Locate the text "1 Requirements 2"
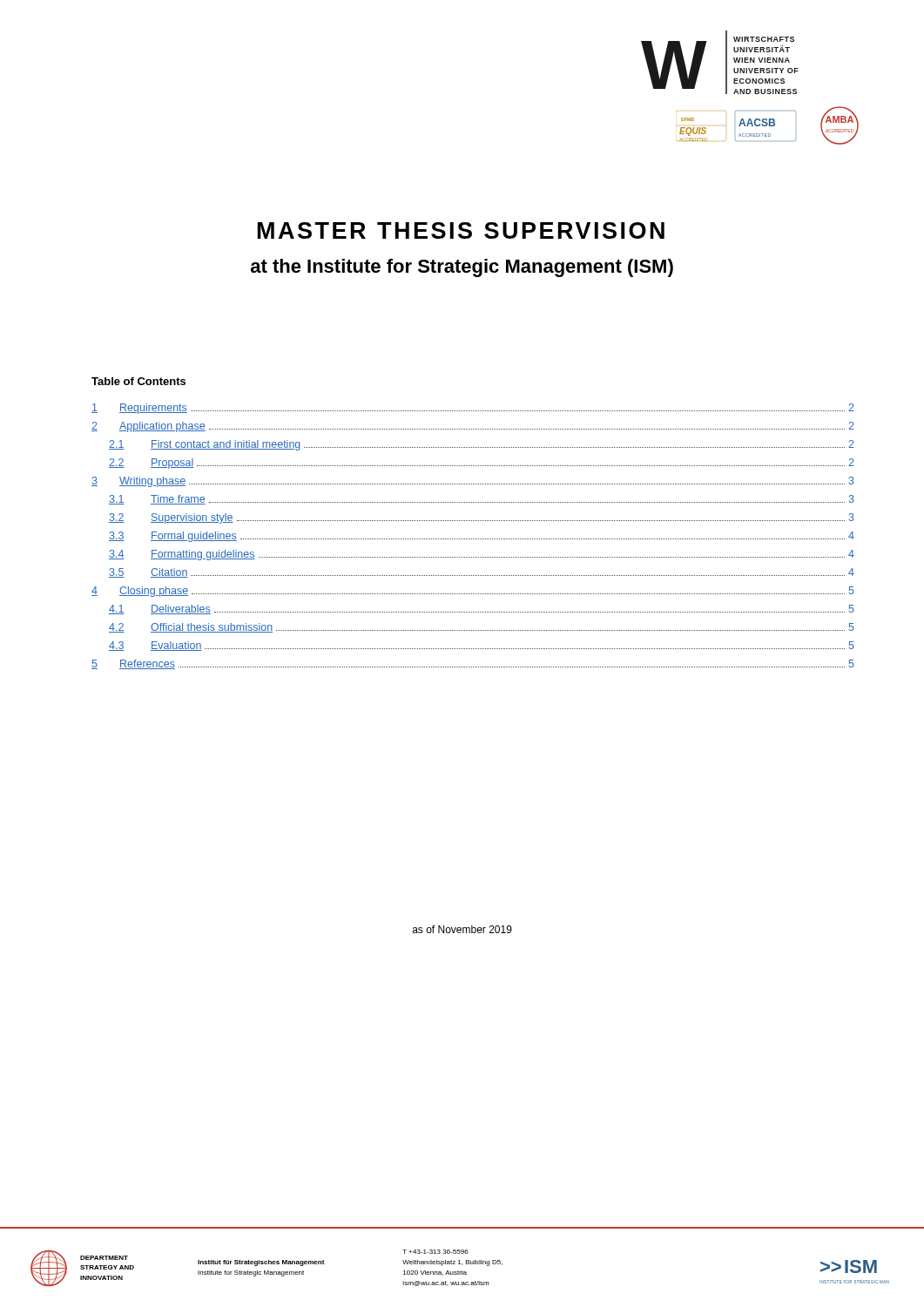Image resolution: width=924 pixels, height=1307 pixels. pos(473,408)
